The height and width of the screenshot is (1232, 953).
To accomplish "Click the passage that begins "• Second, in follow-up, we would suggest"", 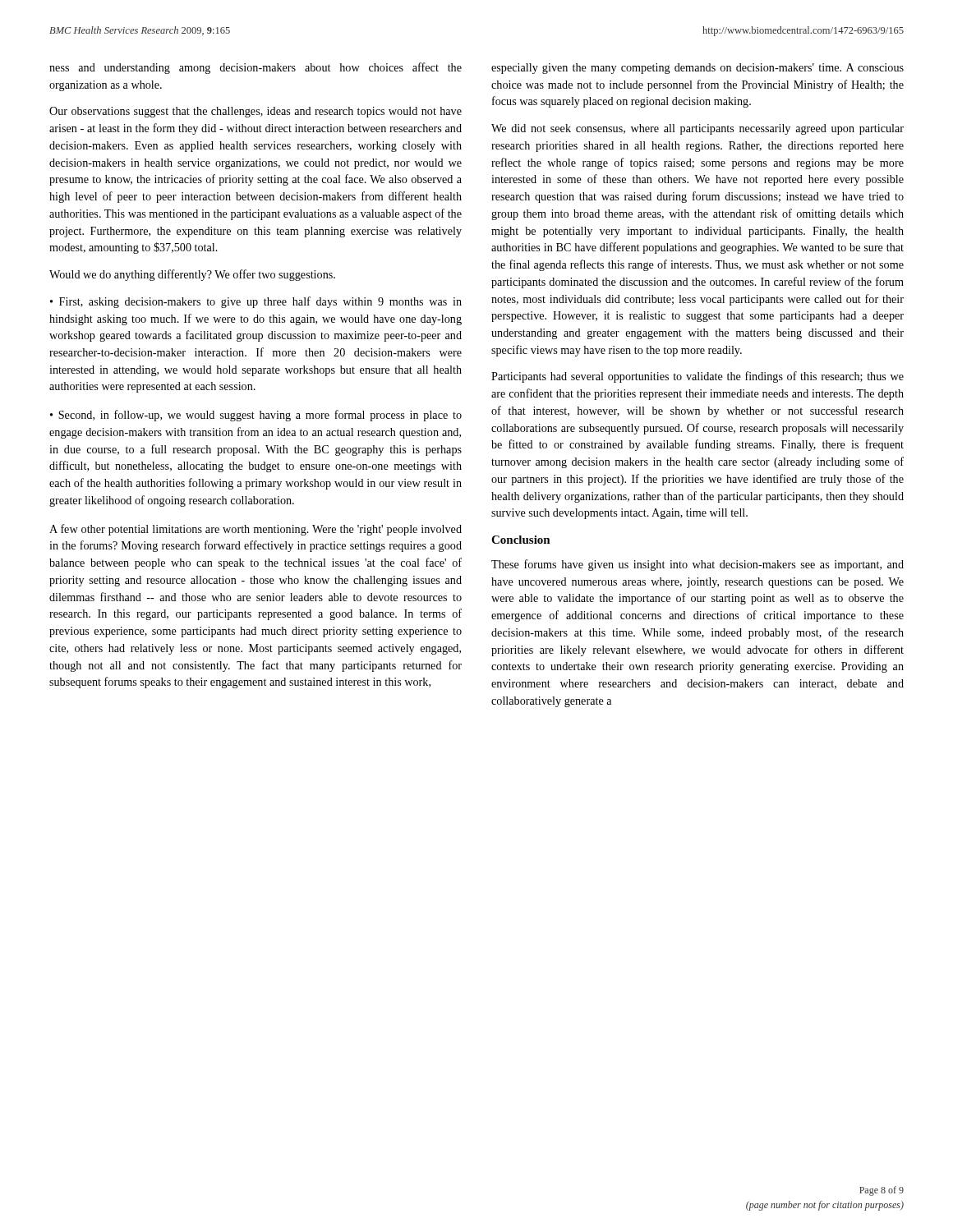I will [255, 458].
